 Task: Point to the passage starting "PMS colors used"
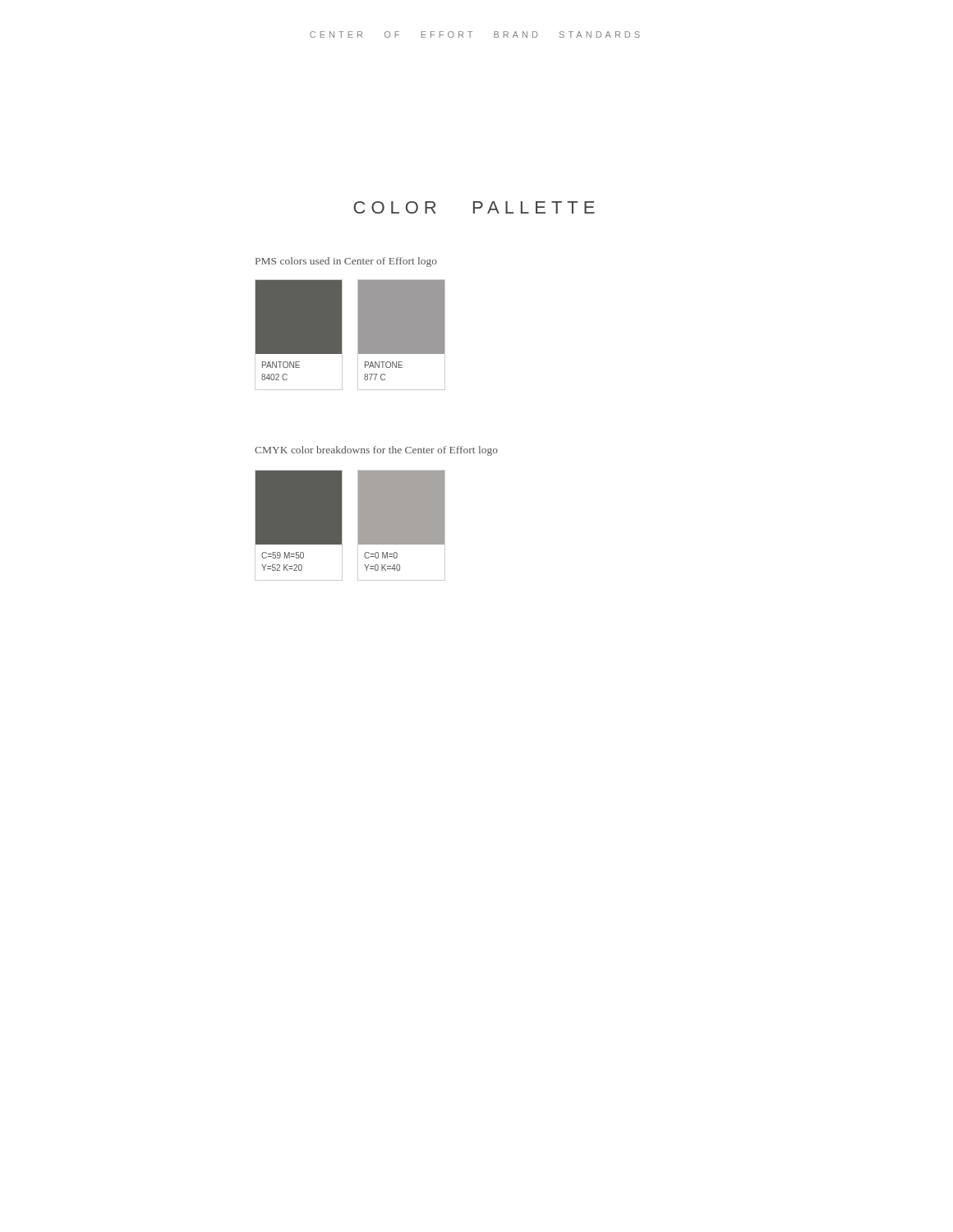(x=346, y=261)
